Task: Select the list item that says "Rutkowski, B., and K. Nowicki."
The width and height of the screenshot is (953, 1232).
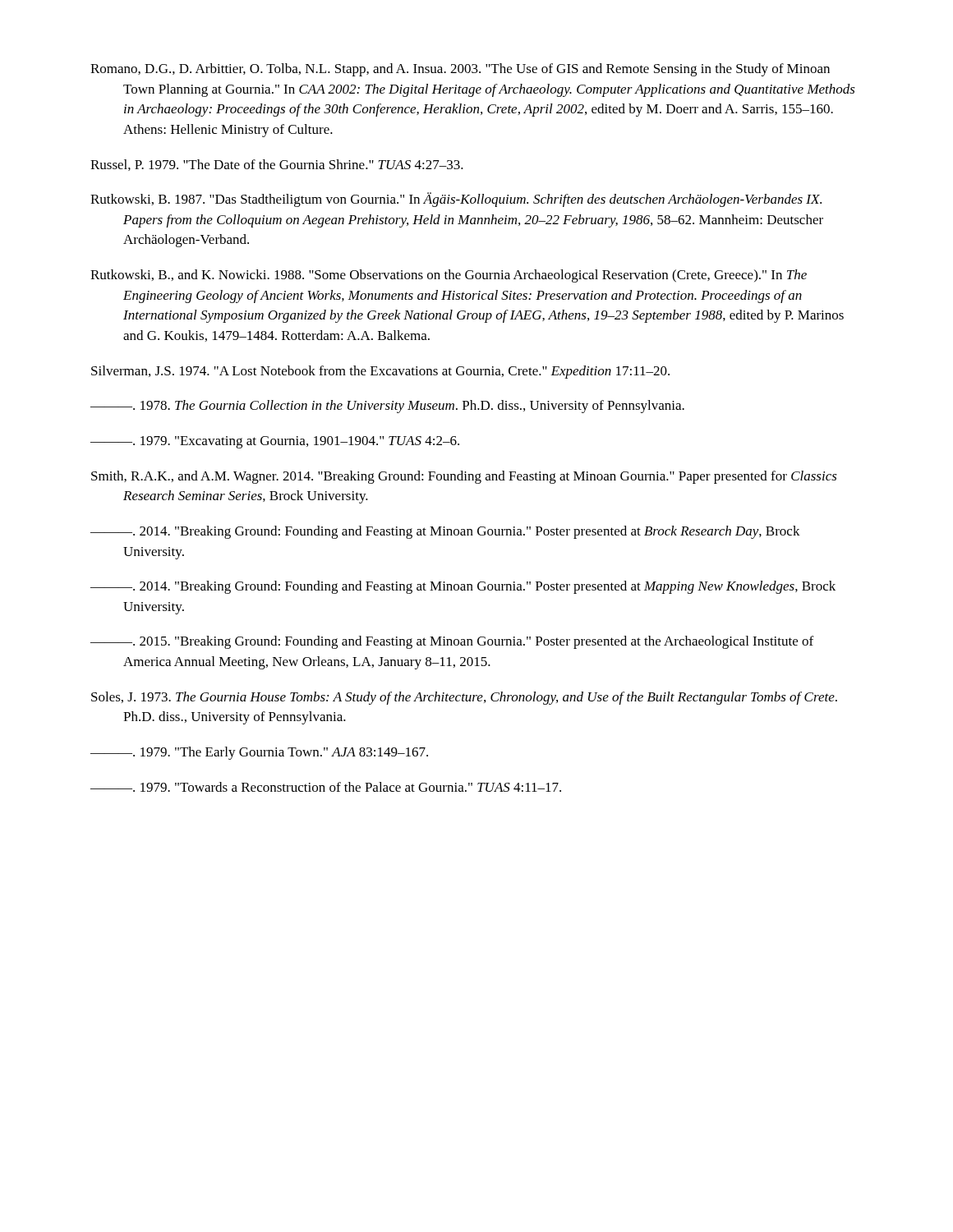Action: coord(467,305)
